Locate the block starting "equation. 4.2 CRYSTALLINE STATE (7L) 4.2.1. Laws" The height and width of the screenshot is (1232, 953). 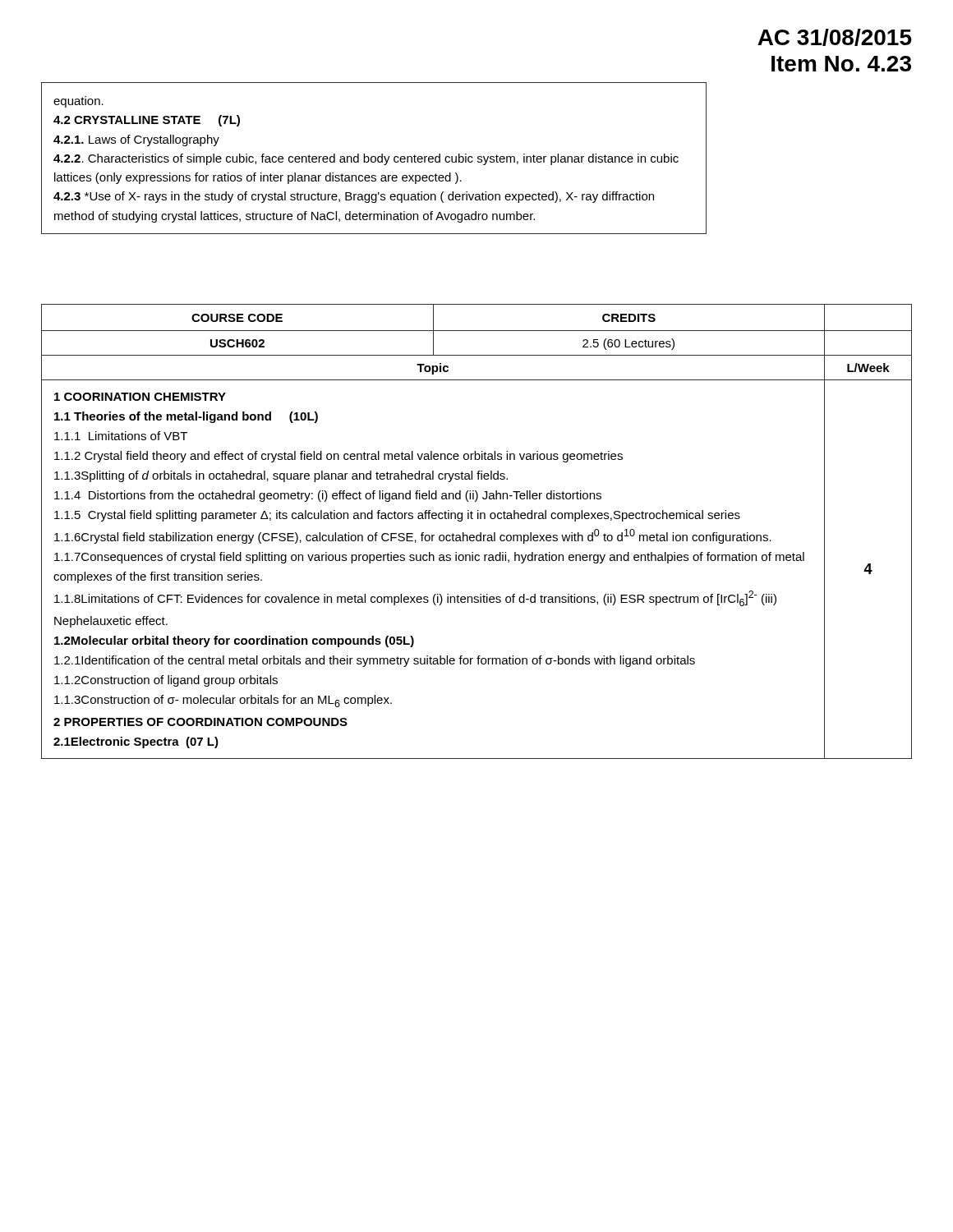tap(366, 158)
